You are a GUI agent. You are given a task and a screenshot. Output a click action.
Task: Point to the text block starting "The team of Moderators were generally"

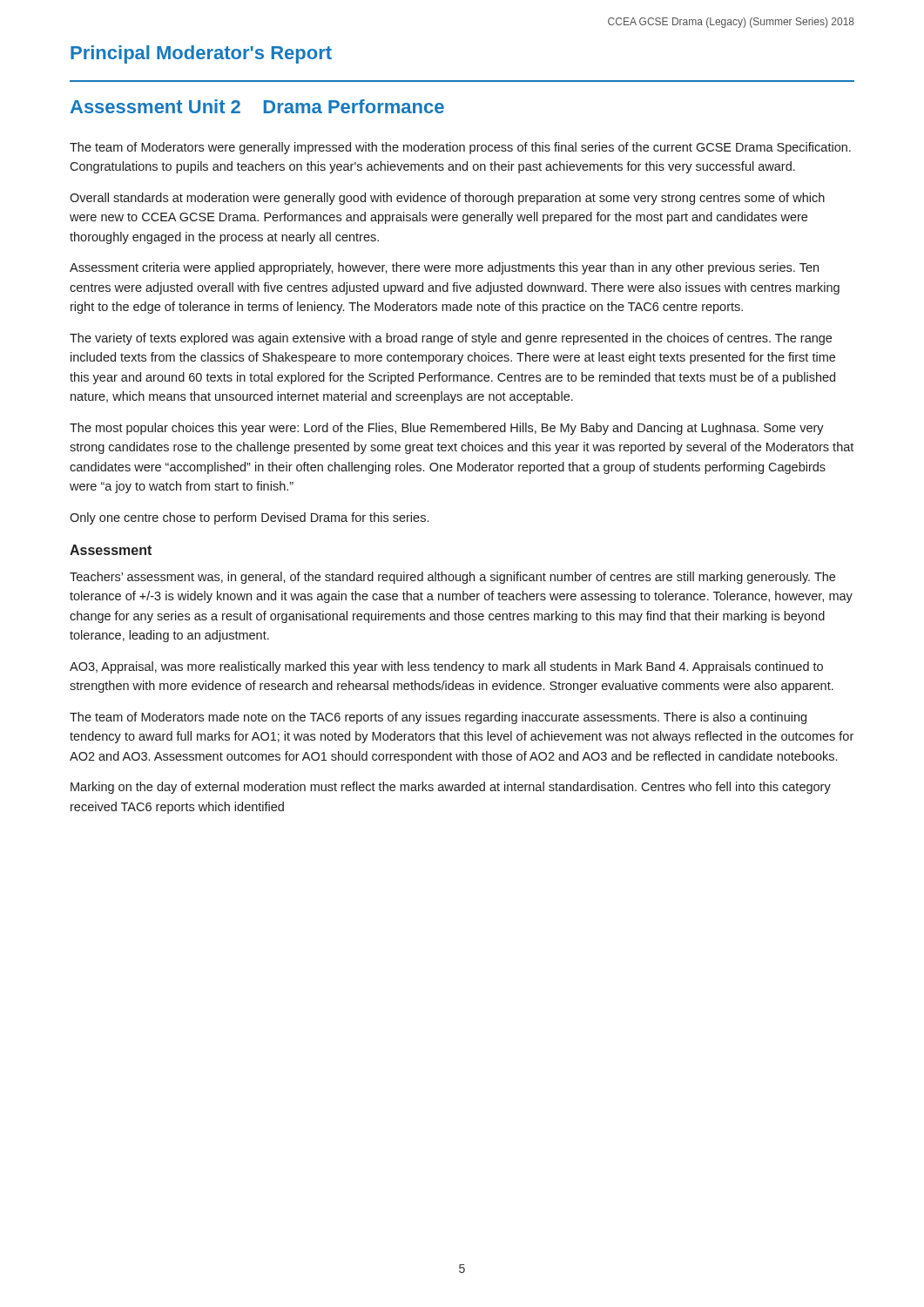tap(462, 157)
